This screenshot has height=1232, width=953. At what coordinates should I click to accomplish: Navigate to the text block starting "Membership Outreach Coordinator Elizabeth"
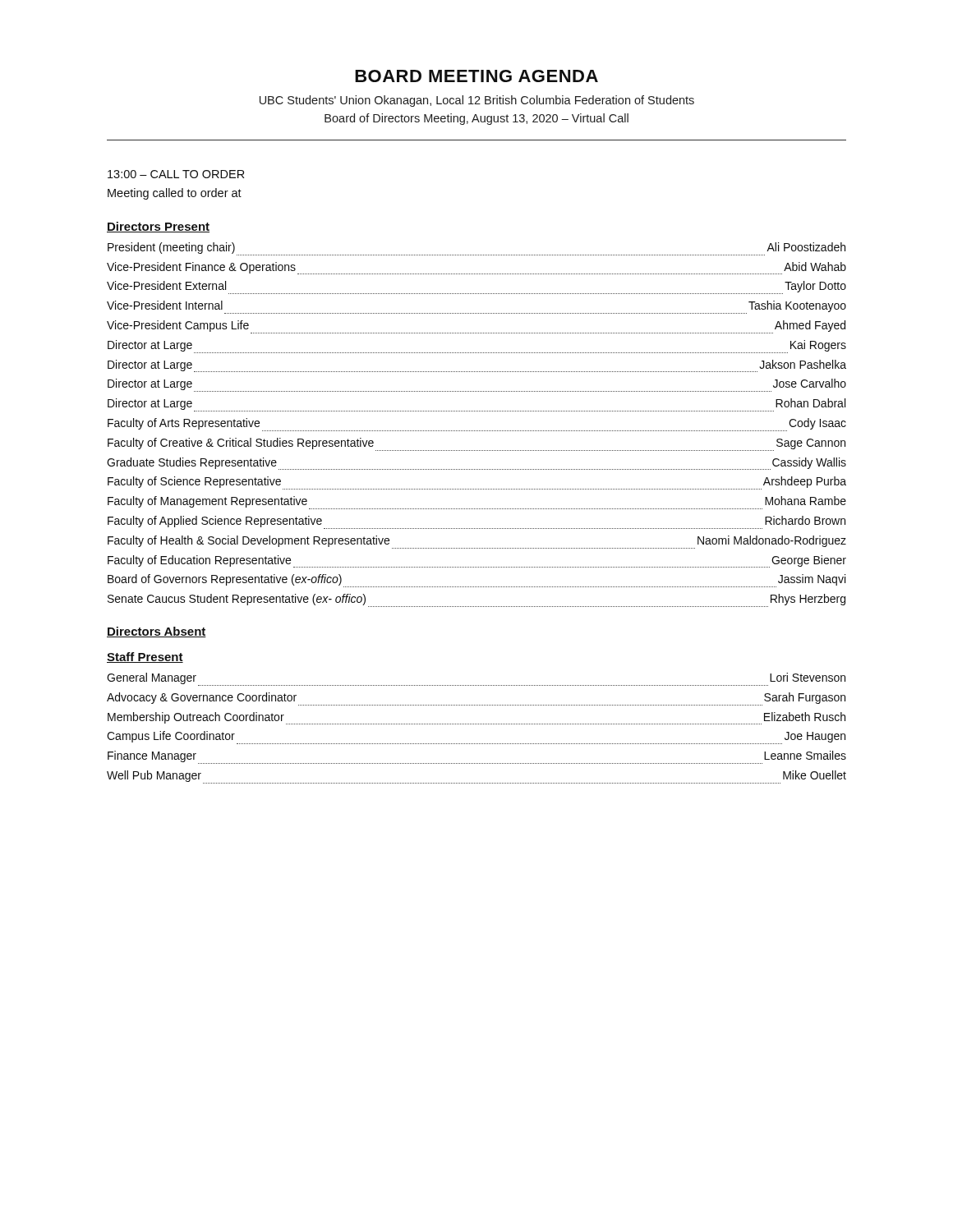(x=476, y=717)
